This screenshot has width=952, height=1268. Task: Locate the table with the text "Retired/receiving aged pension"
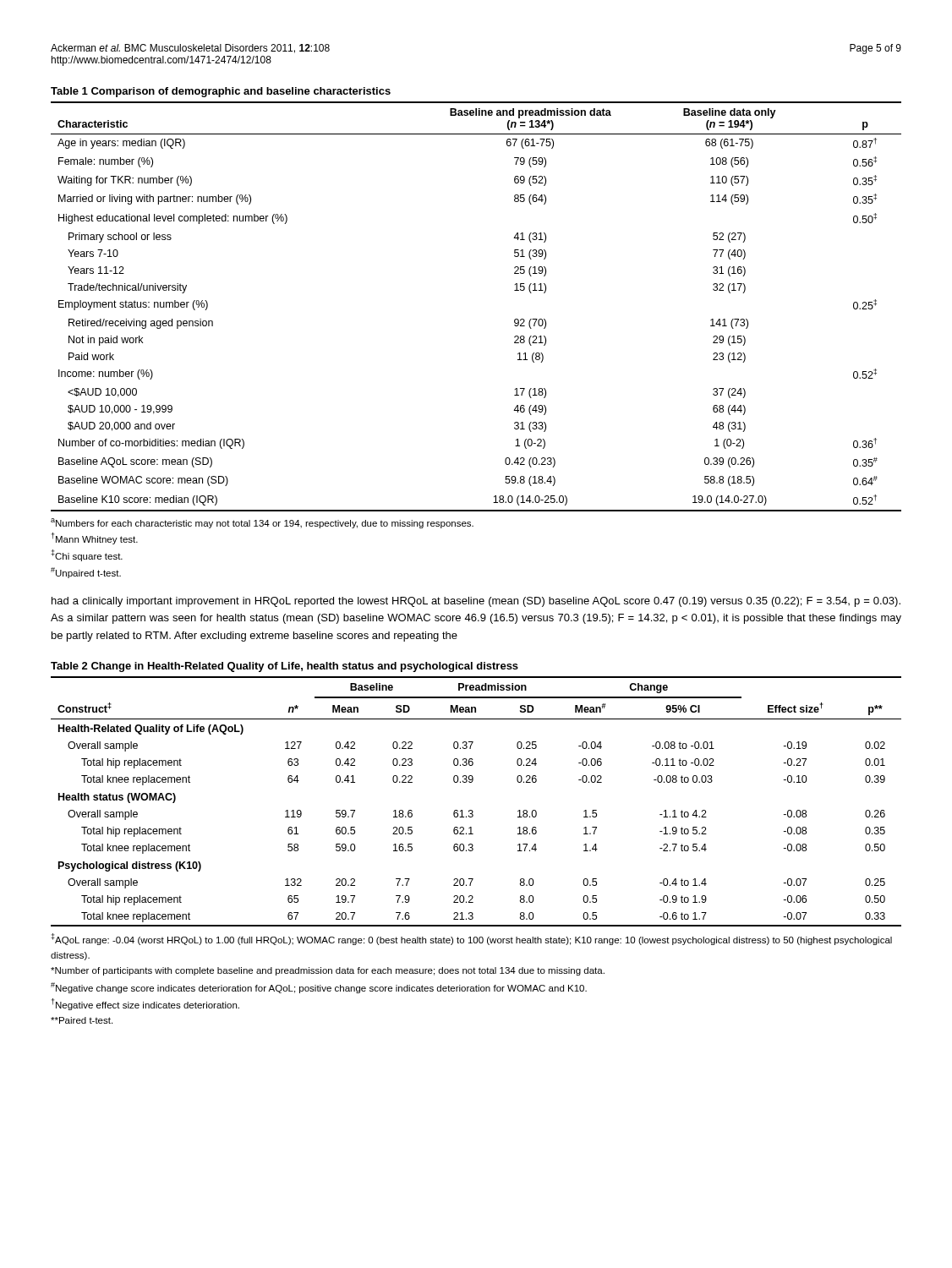[476, 306]
